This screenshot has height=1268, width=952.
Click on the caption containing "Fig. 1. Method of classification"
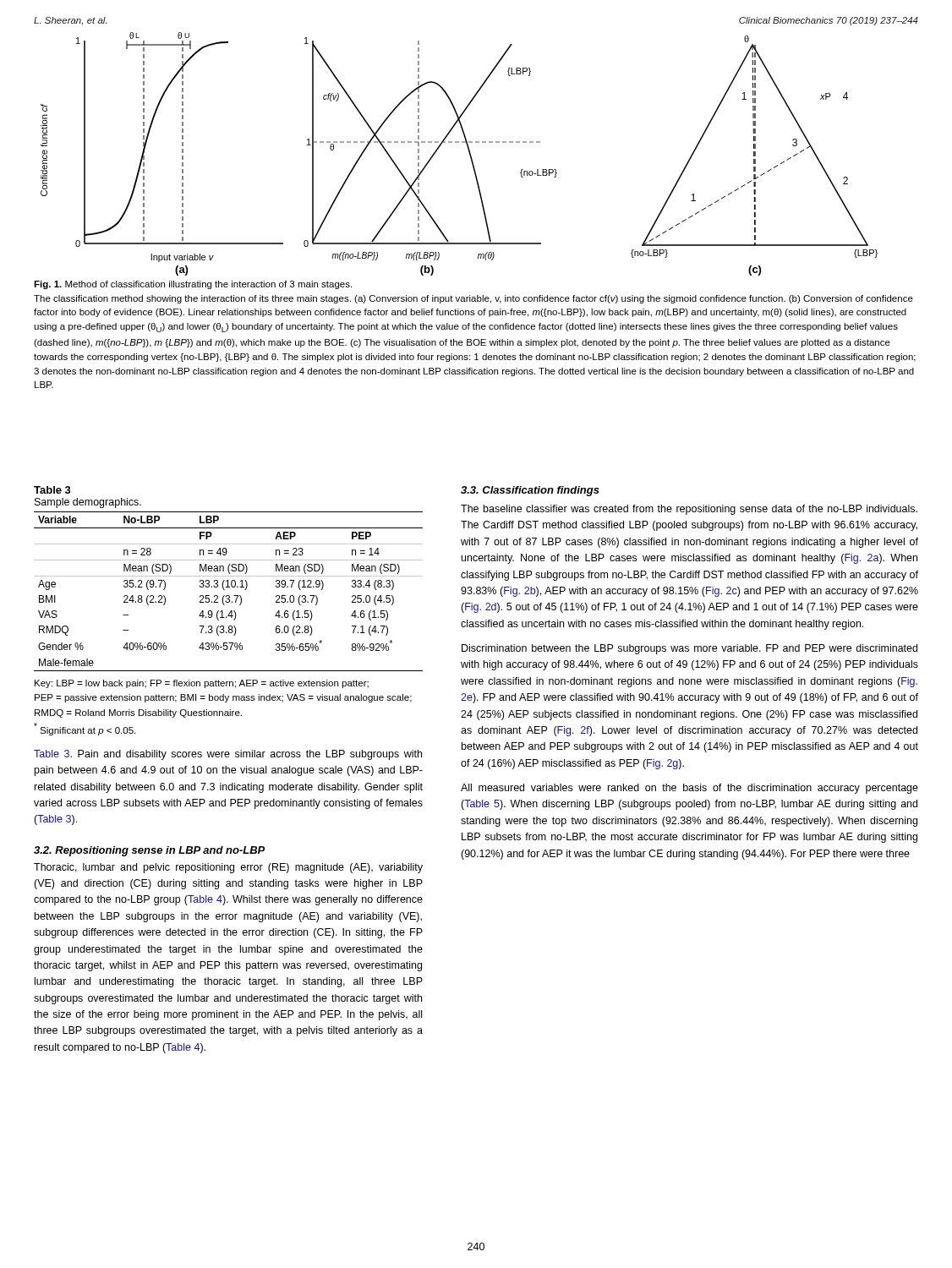(x=475, y=334)
